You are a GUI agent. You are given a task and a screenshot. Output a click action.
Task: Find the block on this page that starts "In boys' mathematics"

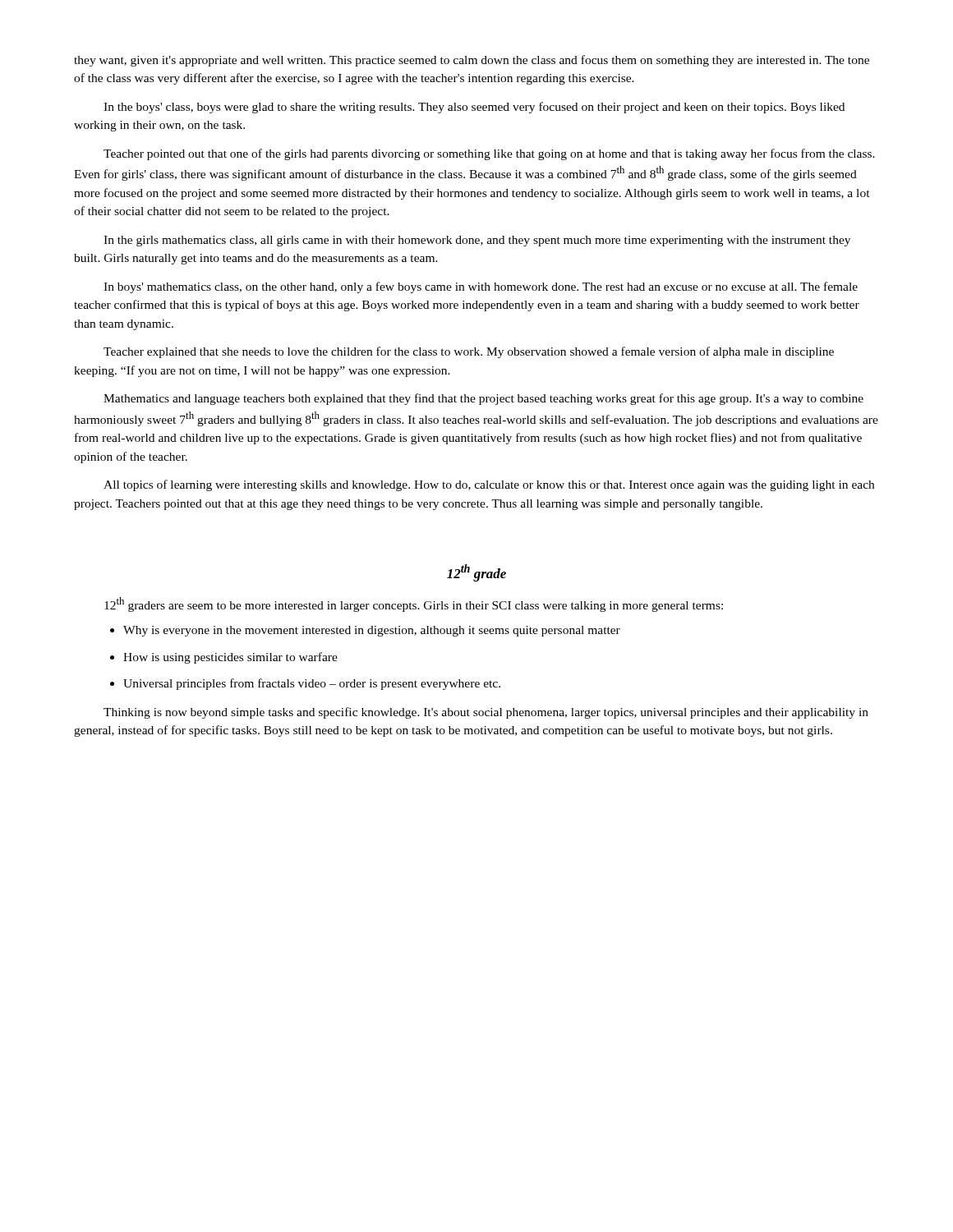pos(476,305)
